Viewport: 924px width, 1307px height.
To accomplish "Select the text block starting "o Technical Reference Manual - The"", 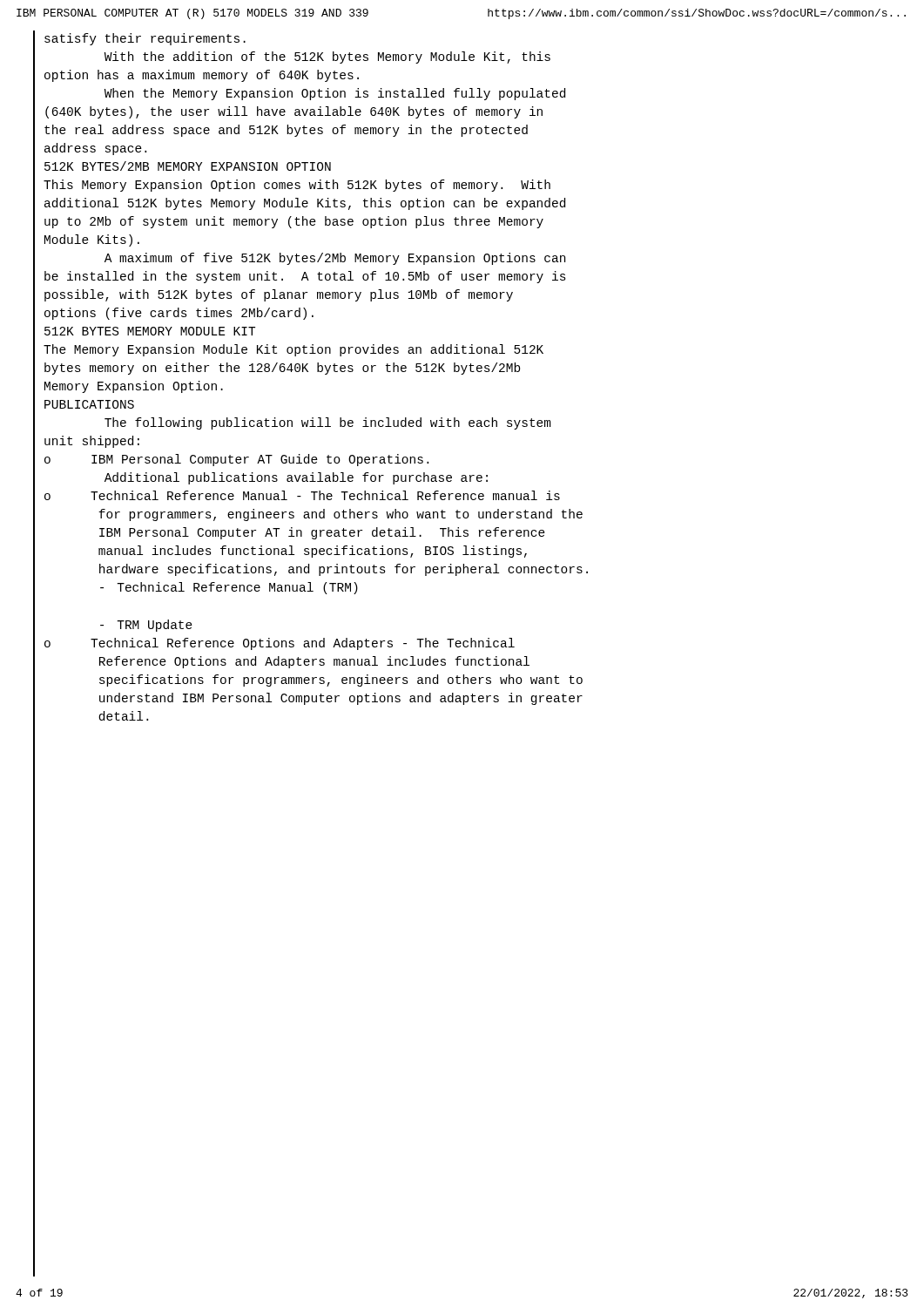I will [476, 562].
